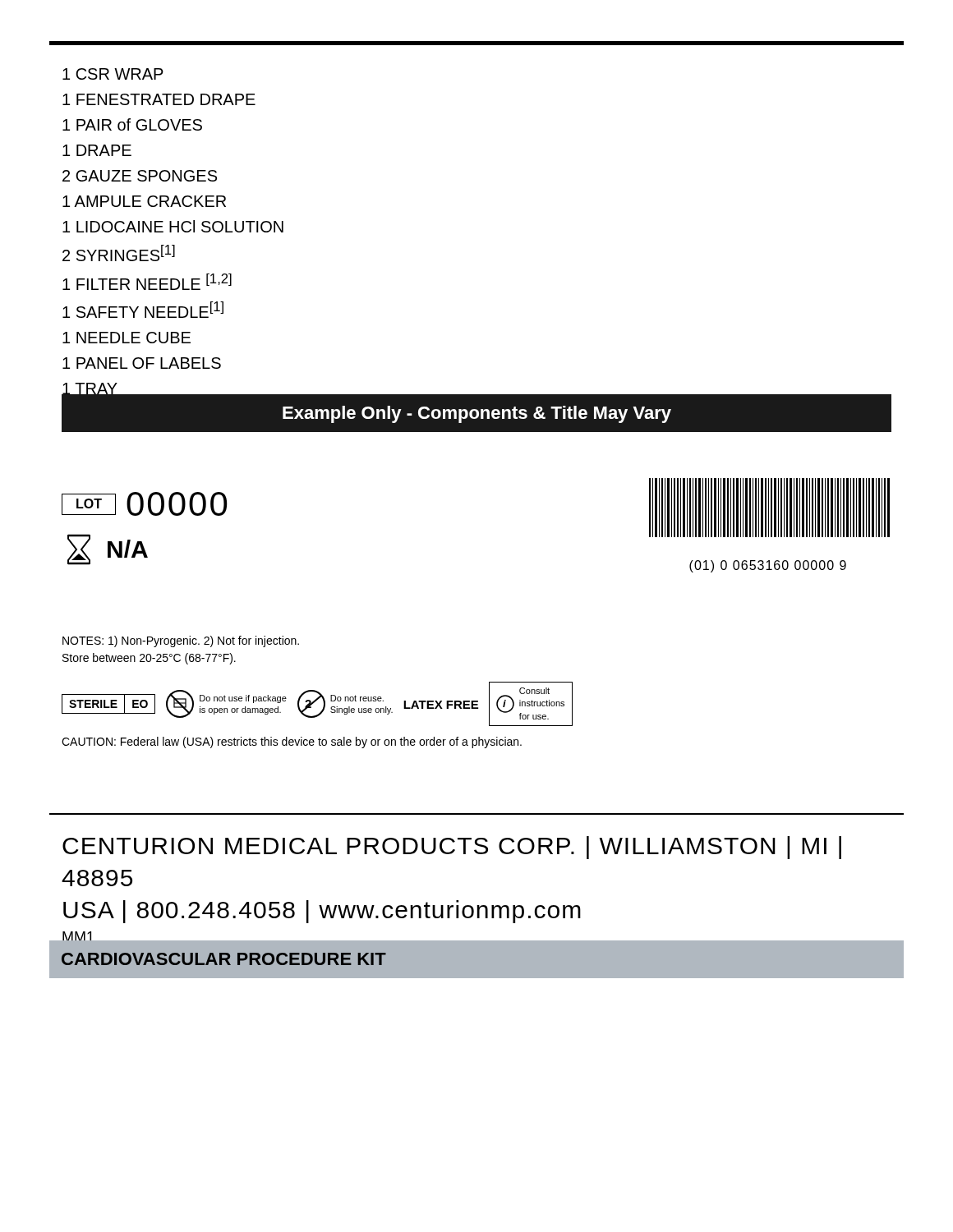Find the passage starting "1 DRAPE"
953x1232 pixels.
97,150
